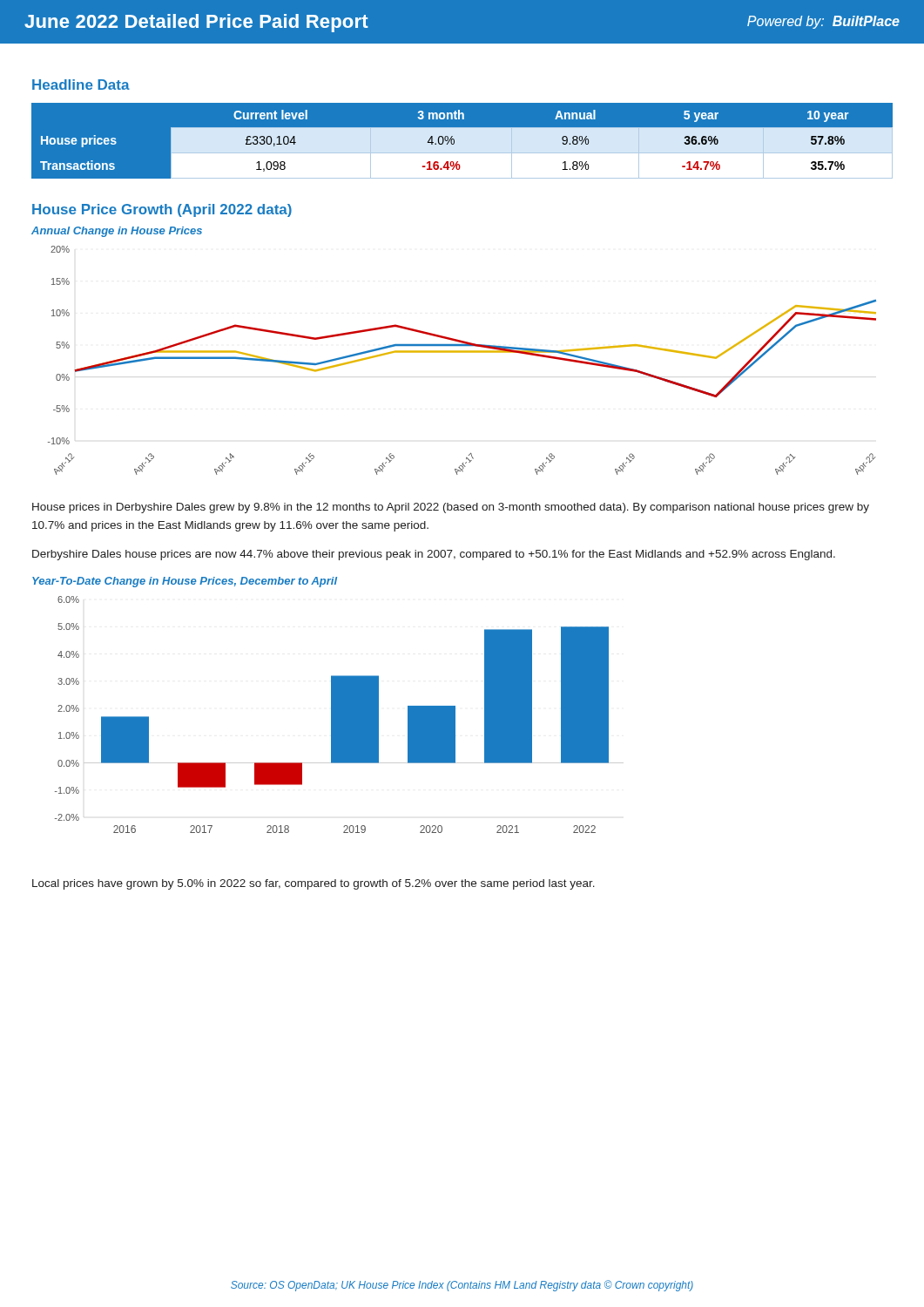Viewport: 924px width, 1307px height.
Task: Locate the caption that opens with "Year-To-Date Change in House Prices, December"
Action: tap(184, 581)
